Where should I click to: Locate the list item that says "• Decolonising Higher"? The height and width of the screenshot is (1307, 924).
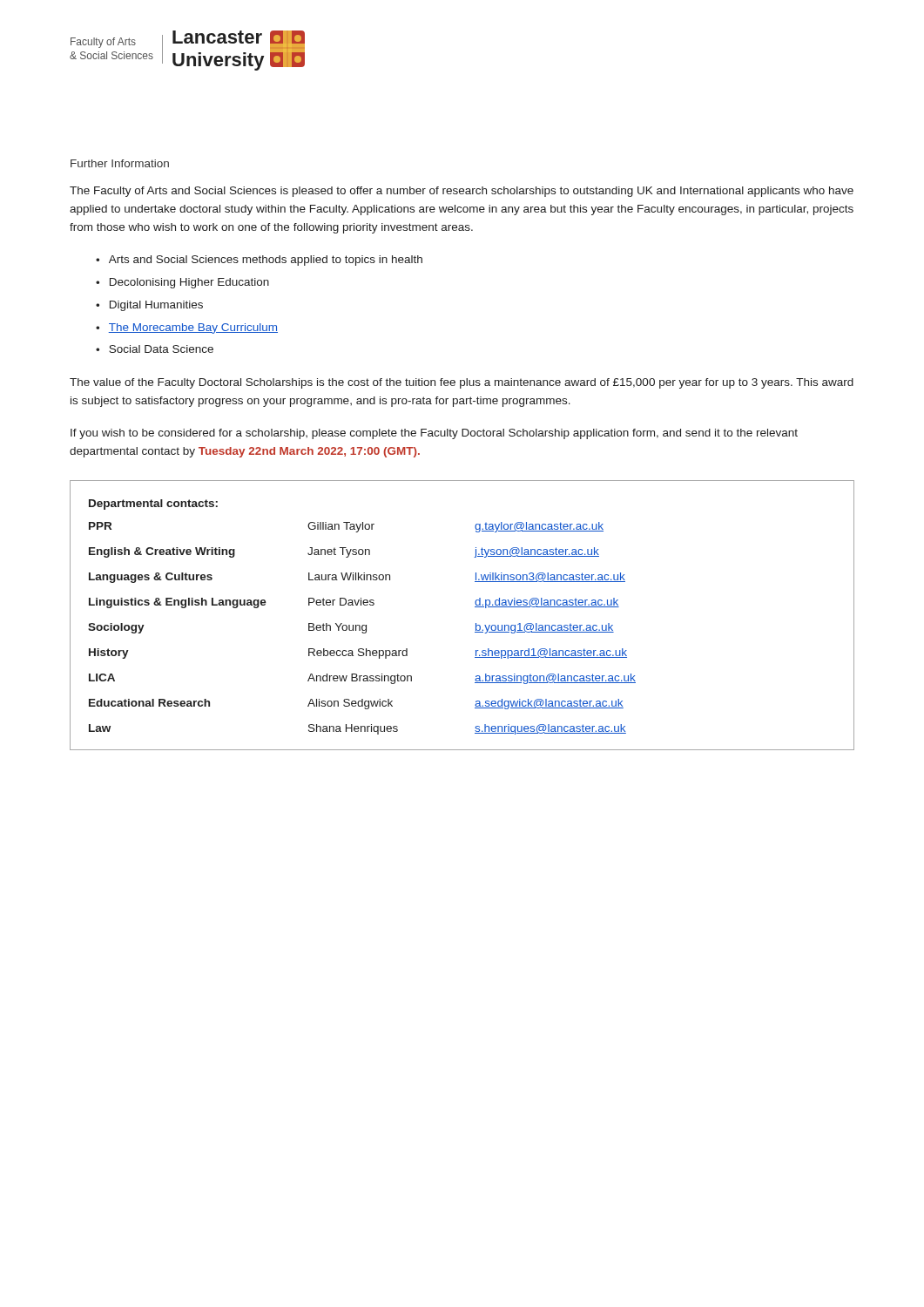pyautogui.click(x=183, y=283)
